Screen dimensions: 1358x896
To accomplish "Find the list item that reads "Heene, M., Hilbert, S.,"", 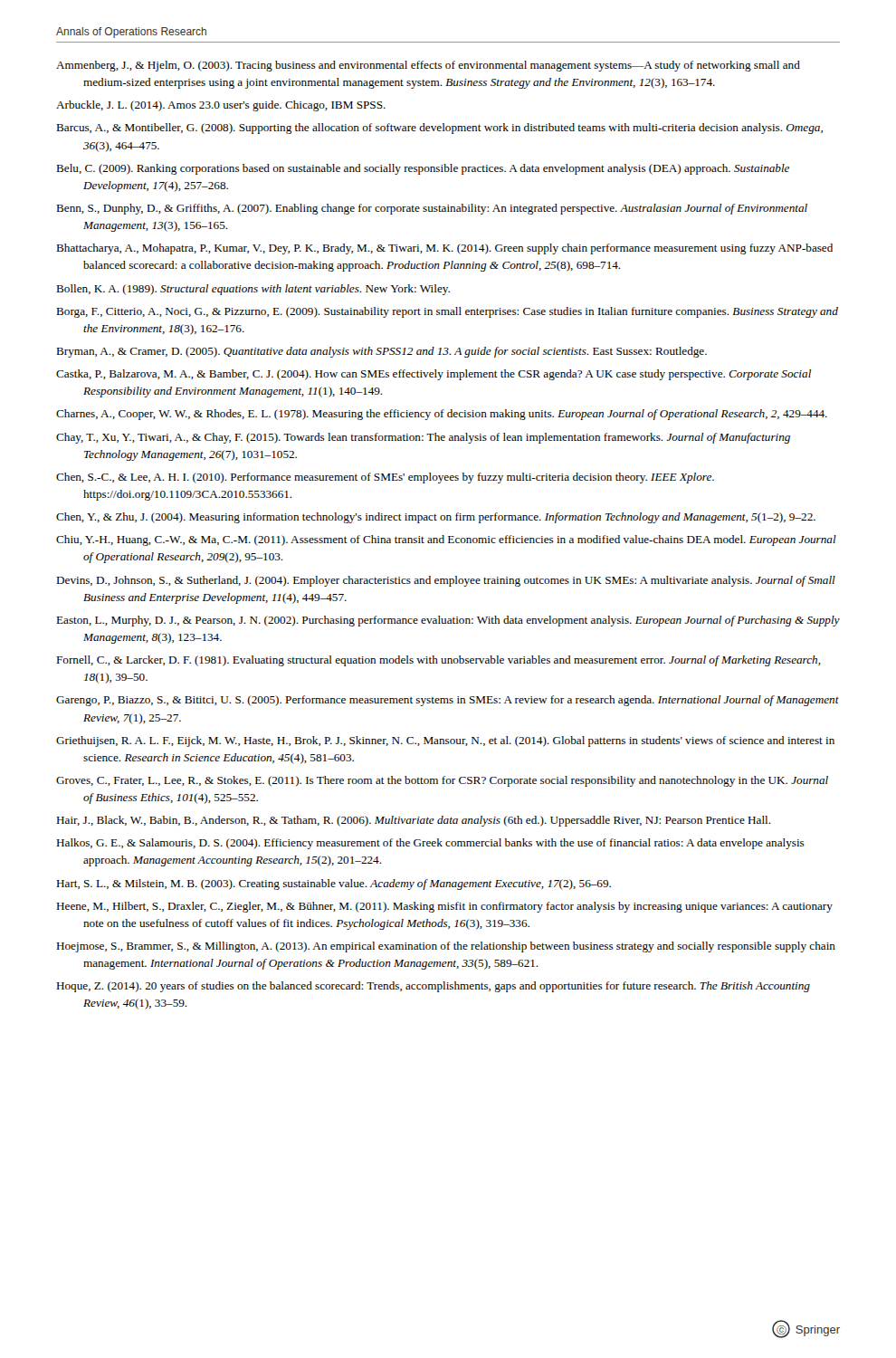I will point(444,914).
